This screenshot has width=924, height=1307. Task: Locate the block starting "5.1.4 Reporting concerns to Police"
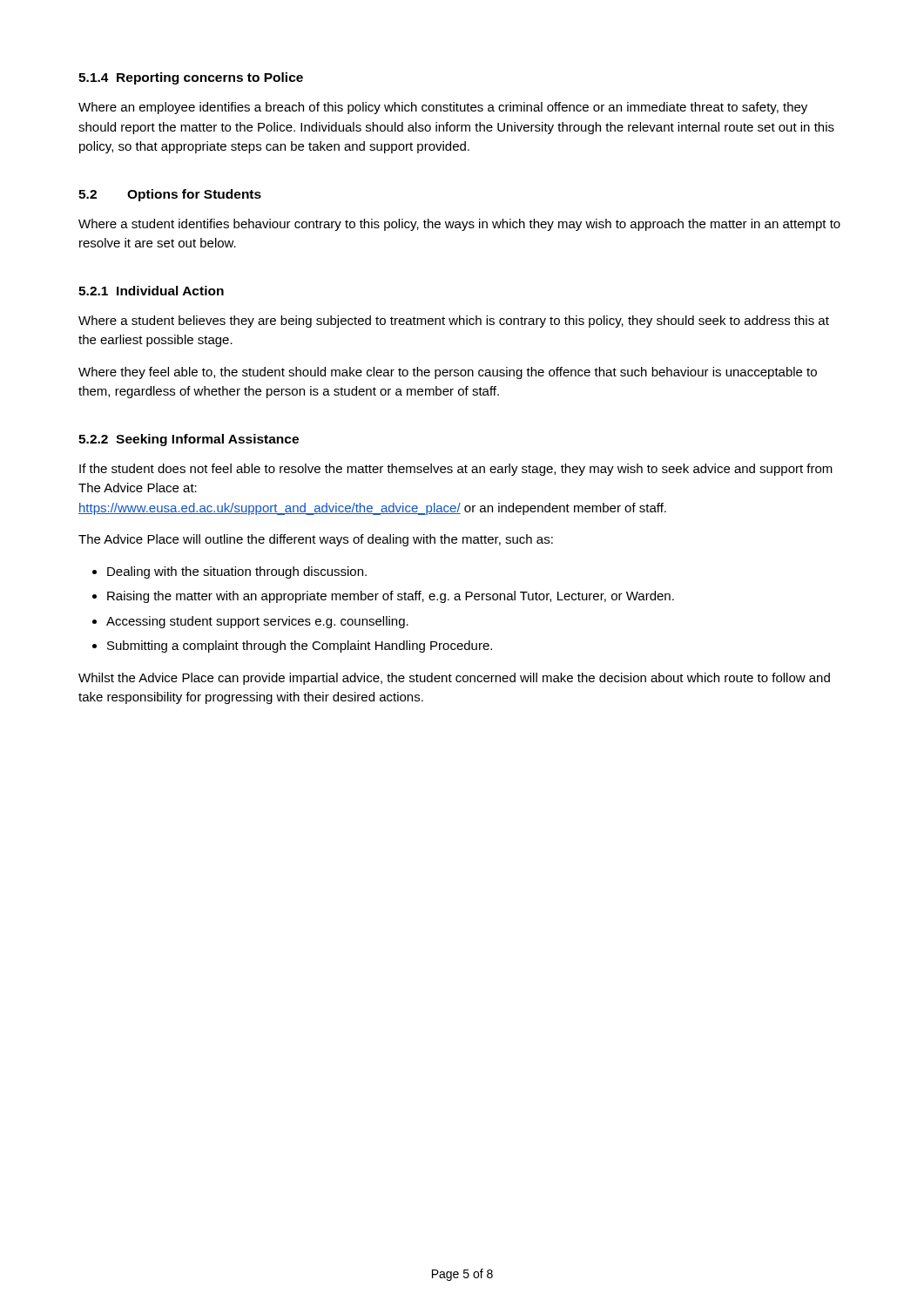coord(191,77)
